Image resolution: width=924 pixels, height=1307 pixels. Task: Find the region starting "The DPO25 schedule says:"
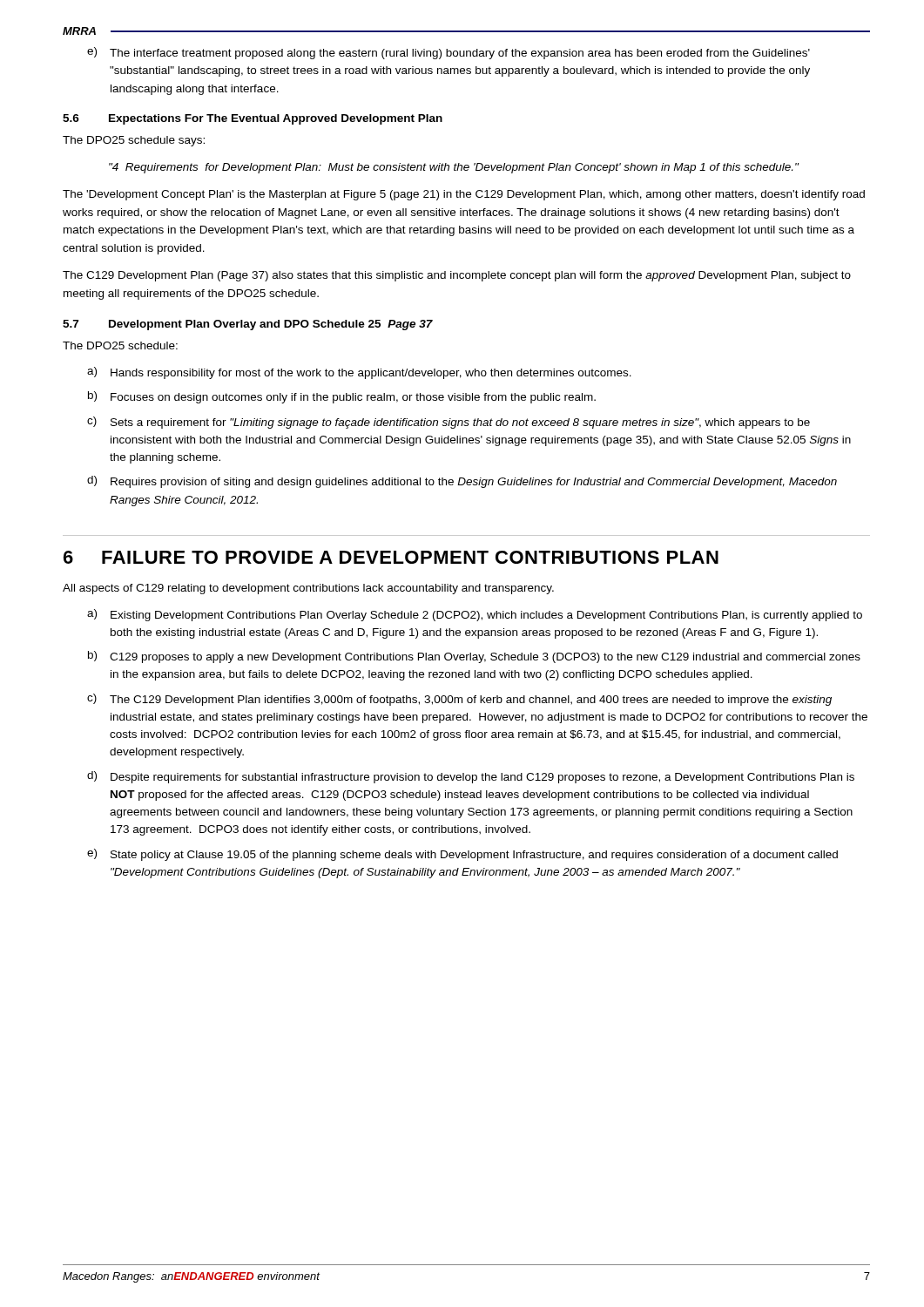[x=134, y=140]
